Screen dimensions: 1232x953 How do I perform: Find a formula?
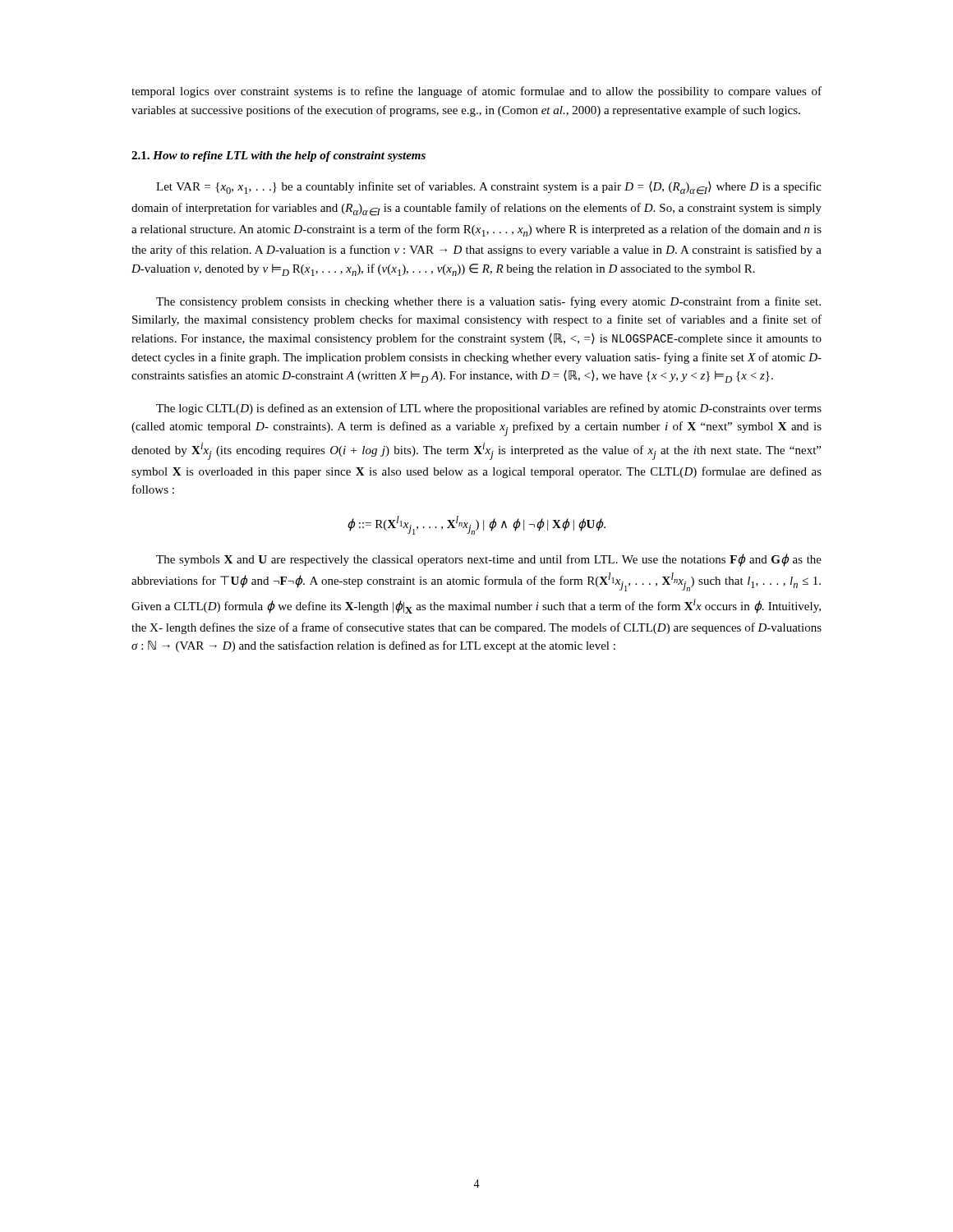(x=476, y=525)
